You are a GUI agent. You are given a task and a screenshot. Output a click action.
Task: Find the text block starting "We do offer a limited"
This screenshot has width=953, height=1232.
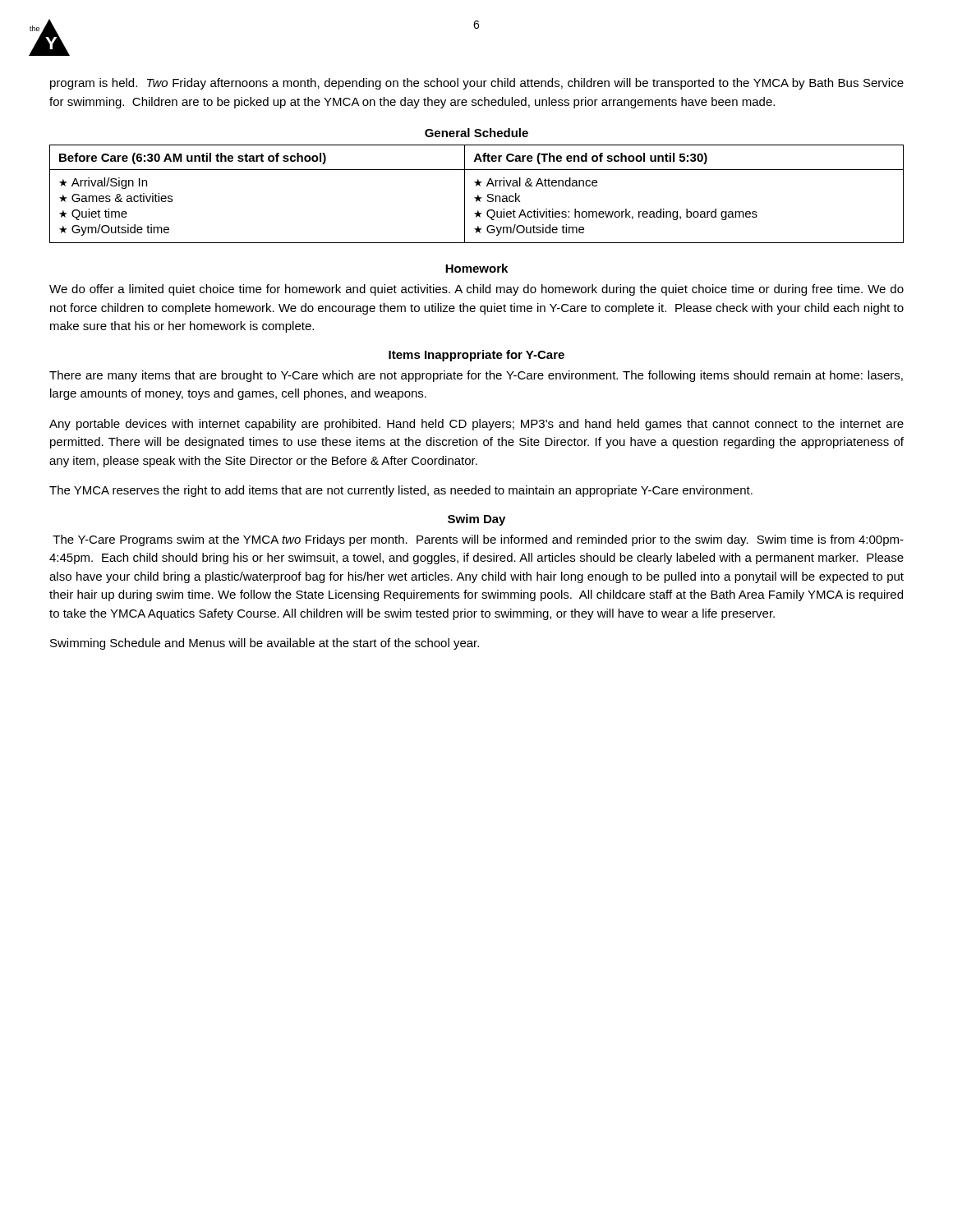pyautogui.click(x=476, y=307)
